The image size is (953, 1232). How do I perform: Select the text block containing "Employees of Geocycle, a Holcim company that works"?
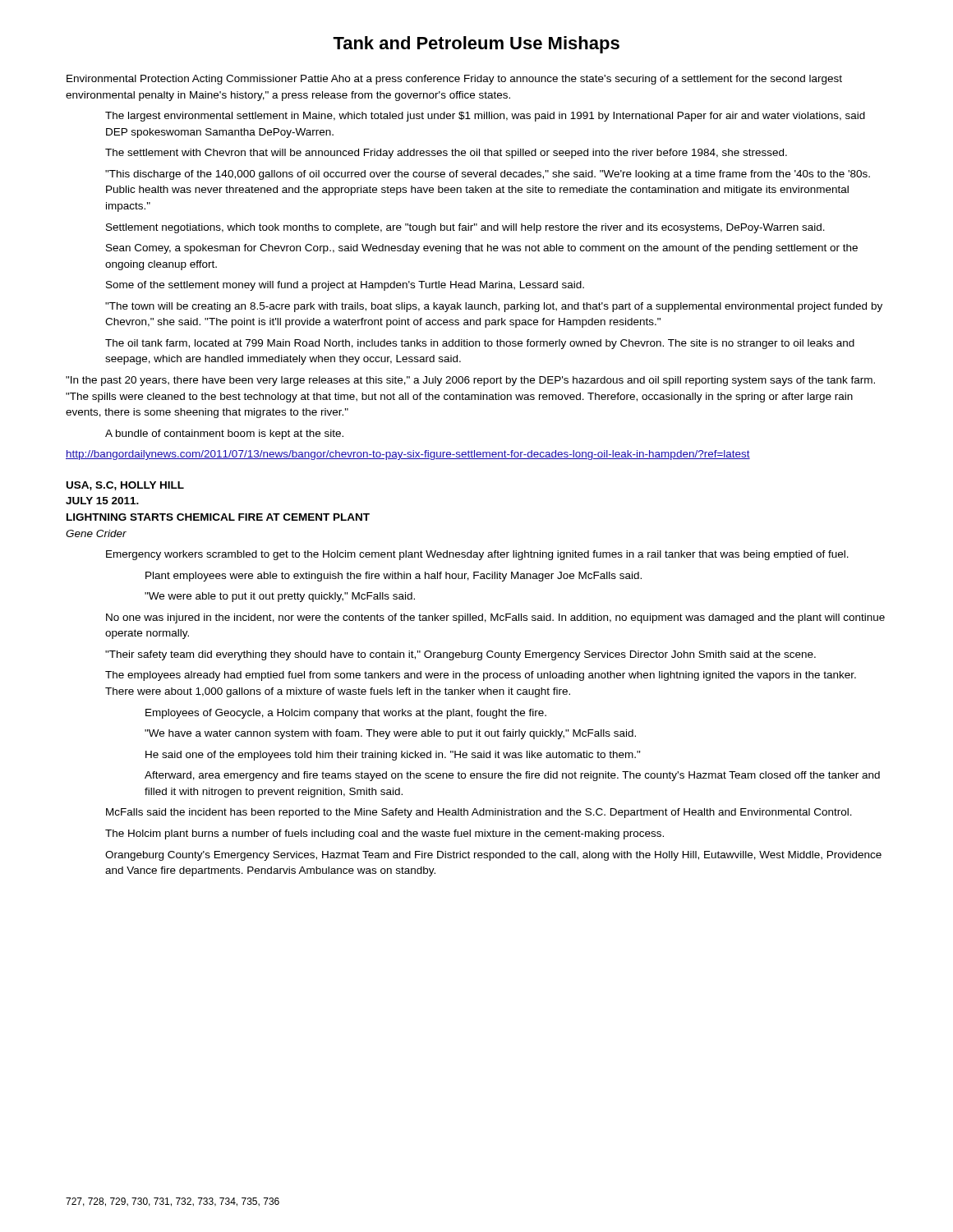tap(346, 712)
